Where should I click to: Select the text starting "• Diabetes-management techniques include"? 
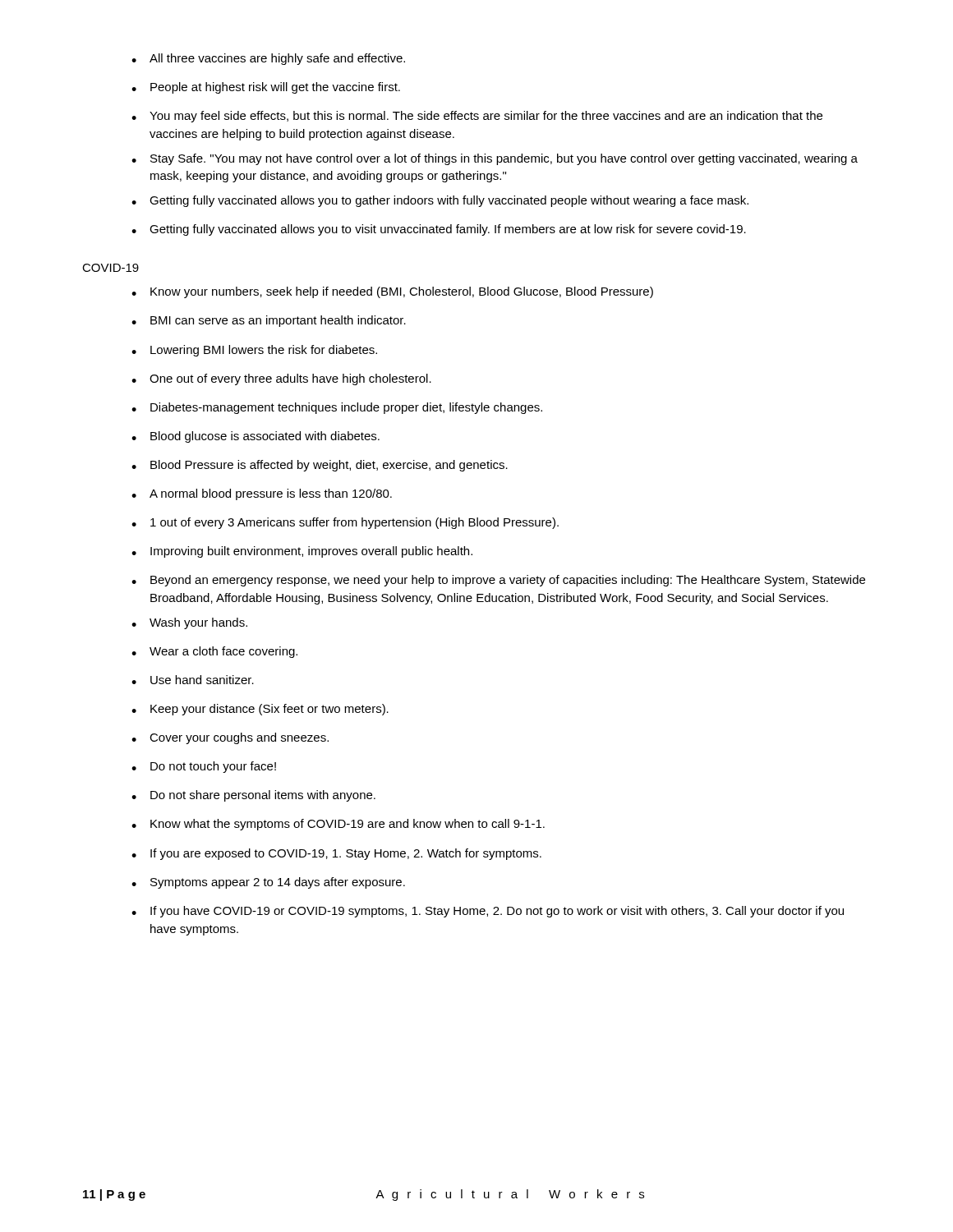(x=501, y=409)
